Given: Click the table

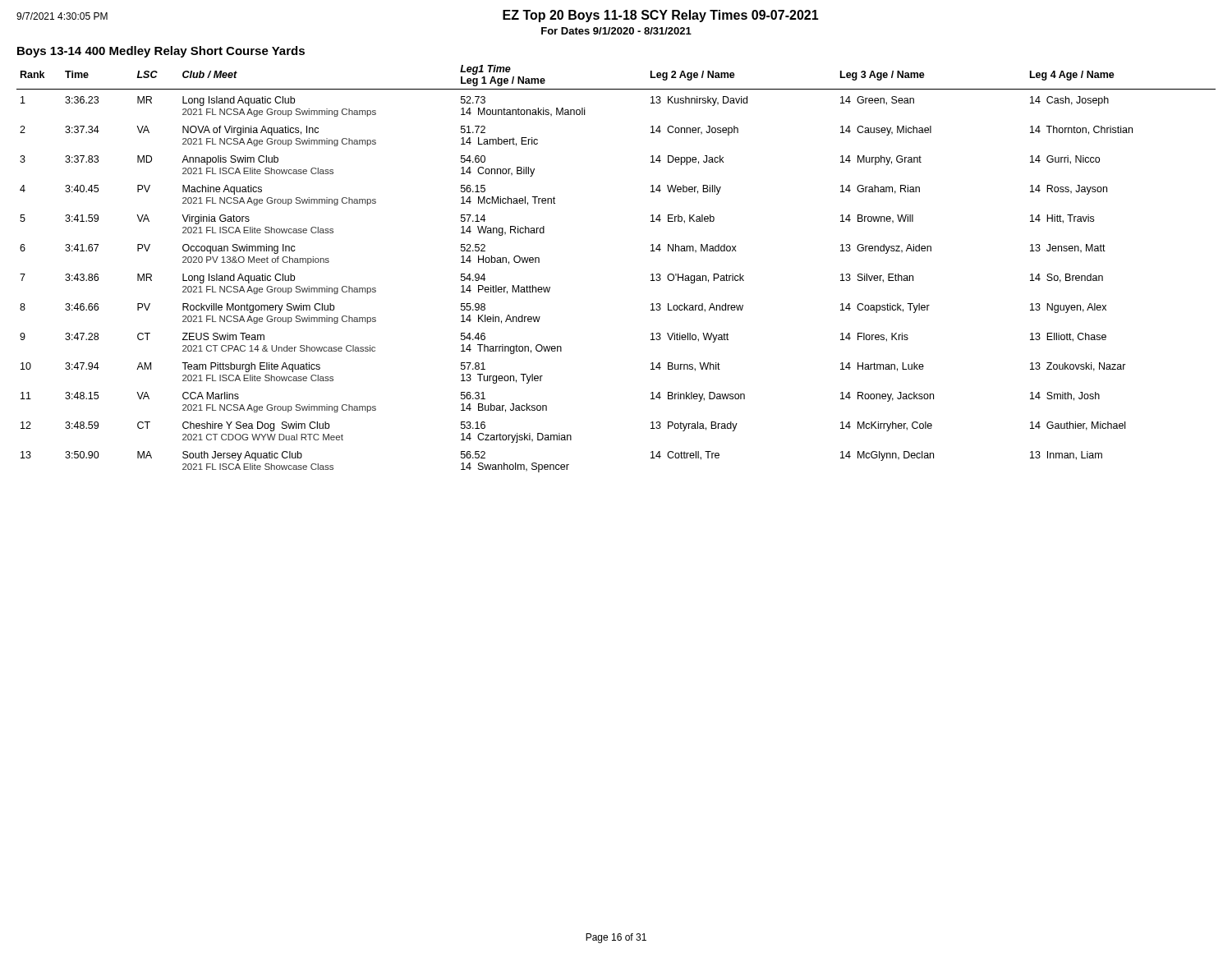Looking at the screenshot, I should coord(616,267).
